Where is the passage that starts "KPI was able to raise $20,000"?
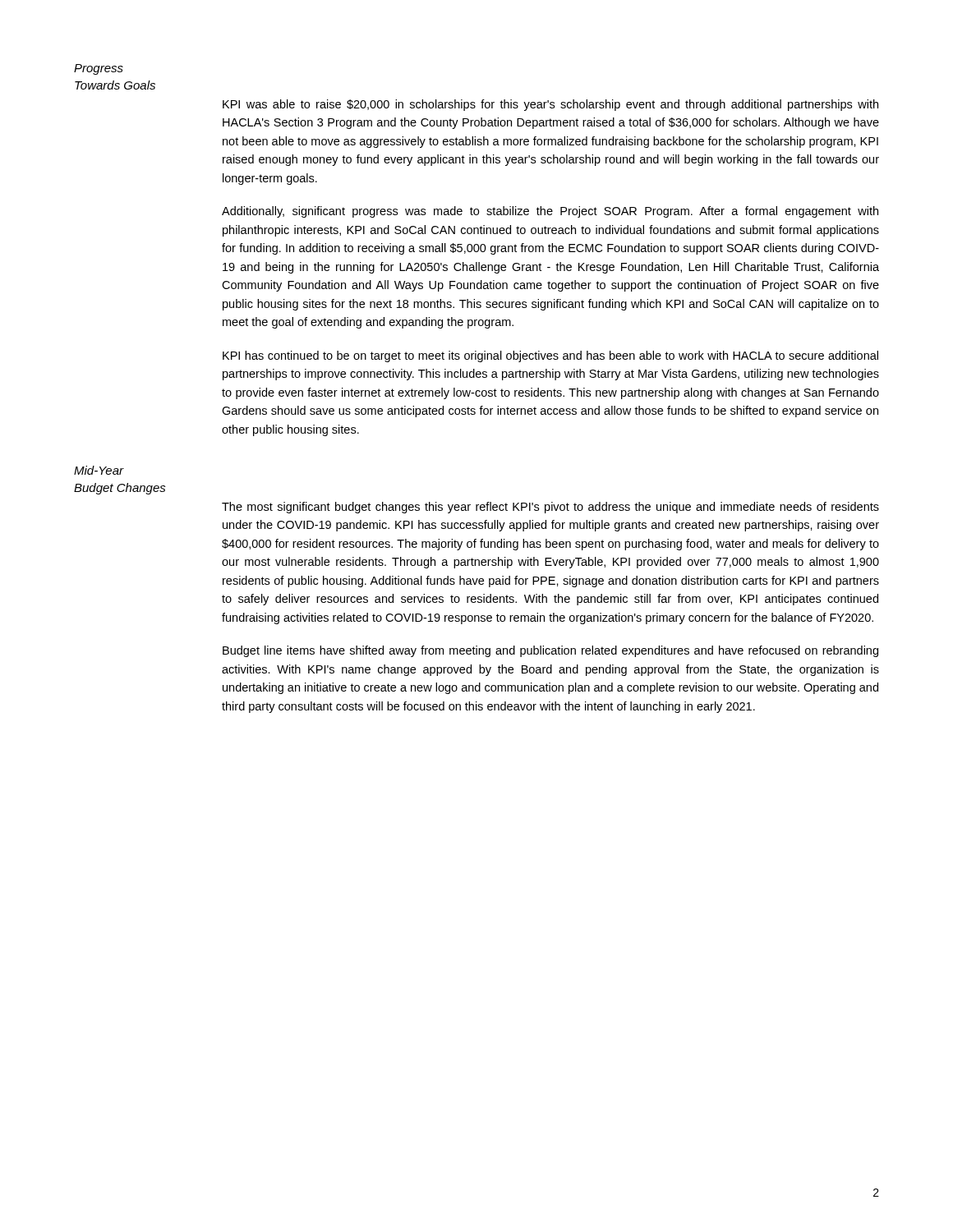The width and height of the screenshot is (953, 1232). (x=550, y=141)
